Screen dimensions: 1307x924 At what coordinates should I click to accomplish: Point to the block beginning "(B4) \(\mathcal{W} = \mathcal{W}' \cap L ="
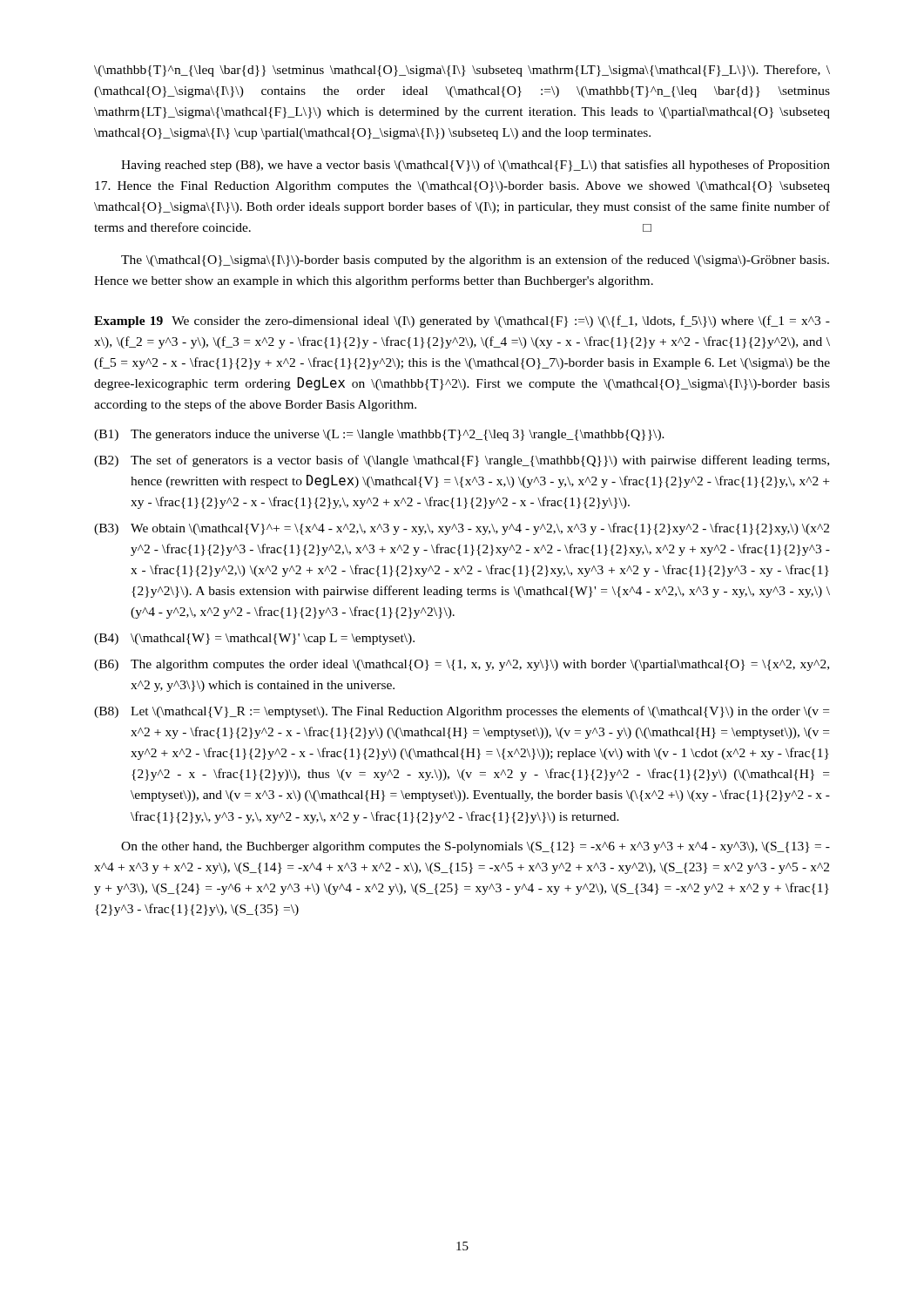click(254, 639)
